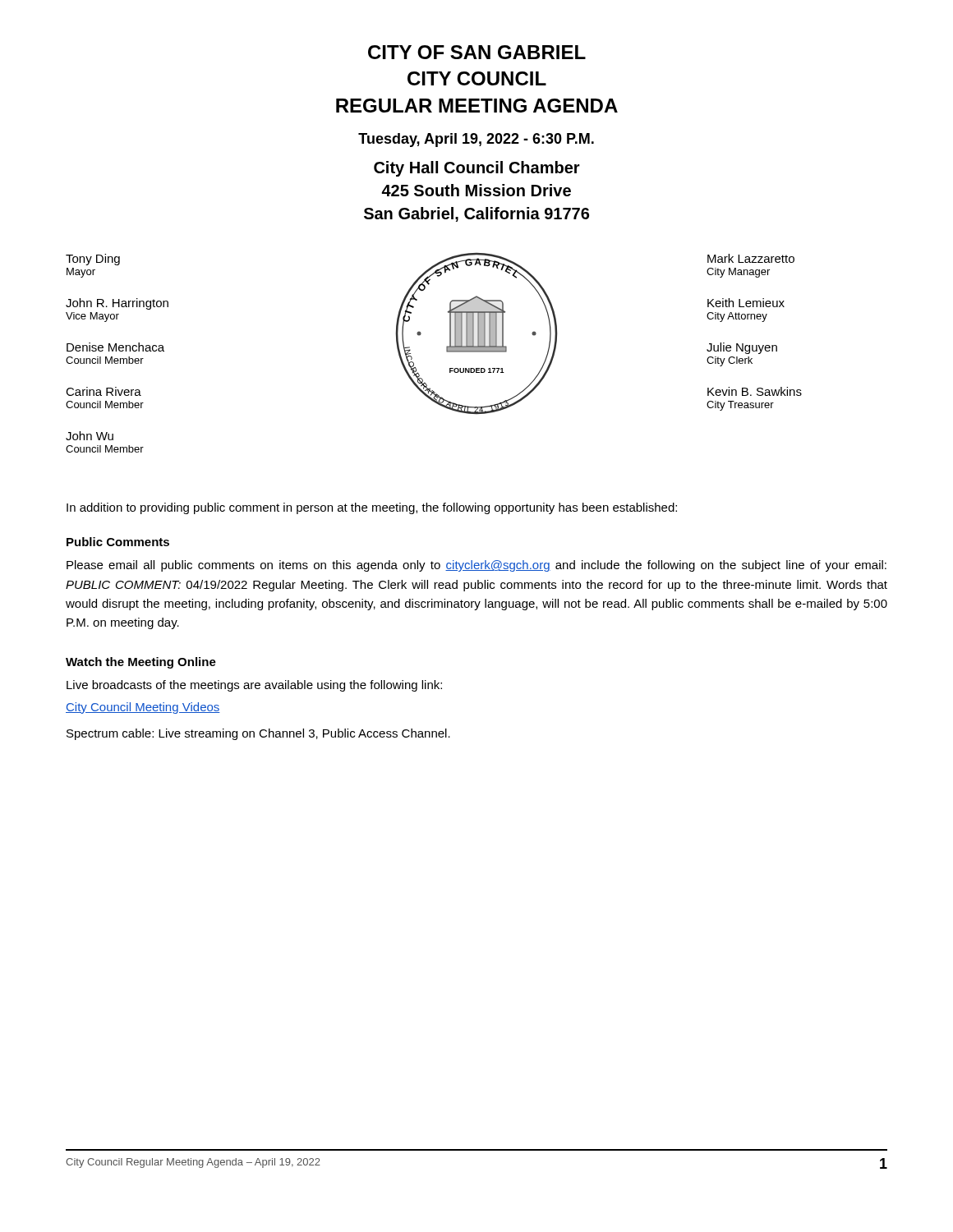The width and height of the screenshot is (953, 1232).
Task: Click on the text starting "City Council Meeting"
Action: (x=143, y=706)
